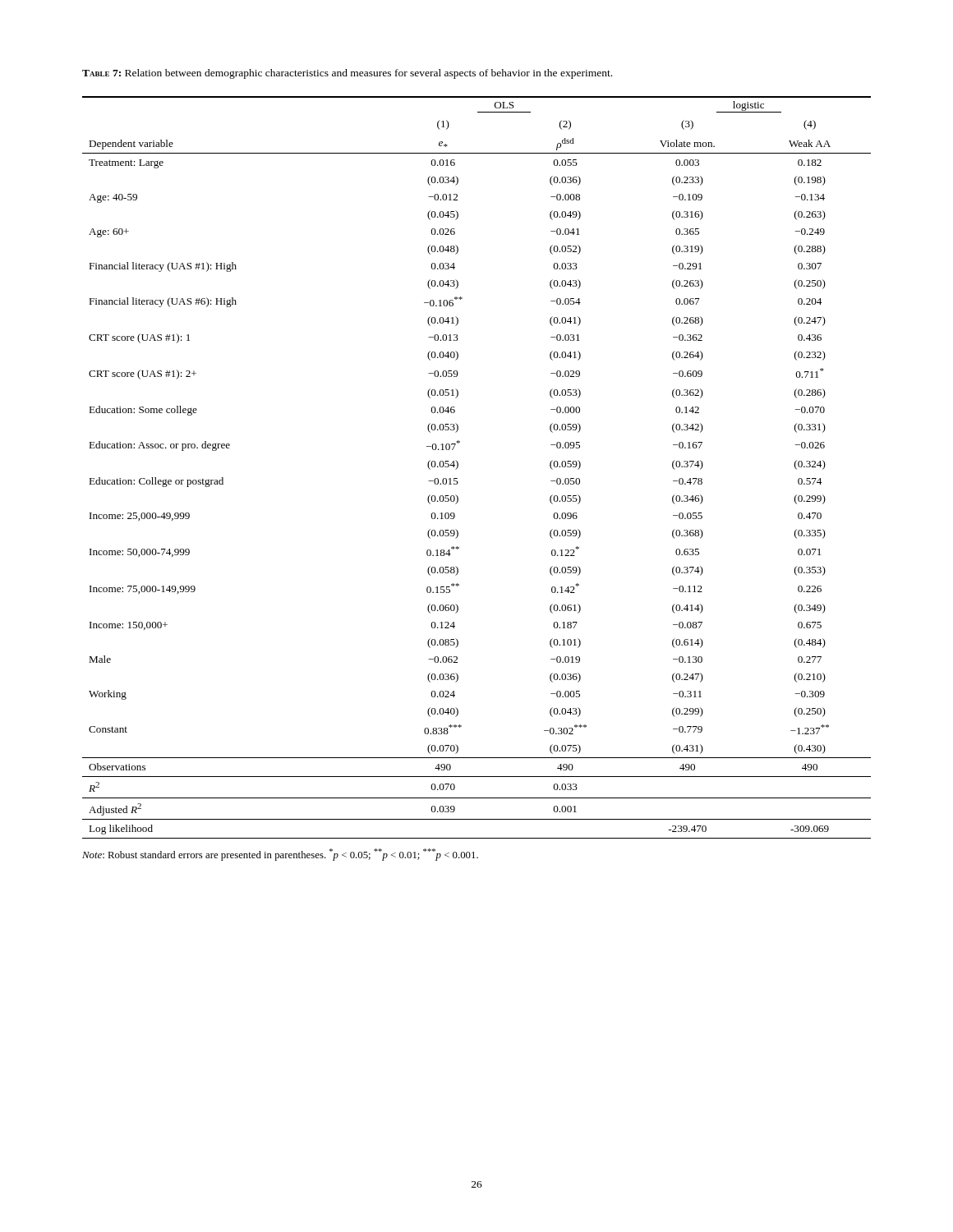This screenshot has height=1232, width=953.
Task: Click on the table containing "Income: 150,000+"
Action: click(476, 467)
